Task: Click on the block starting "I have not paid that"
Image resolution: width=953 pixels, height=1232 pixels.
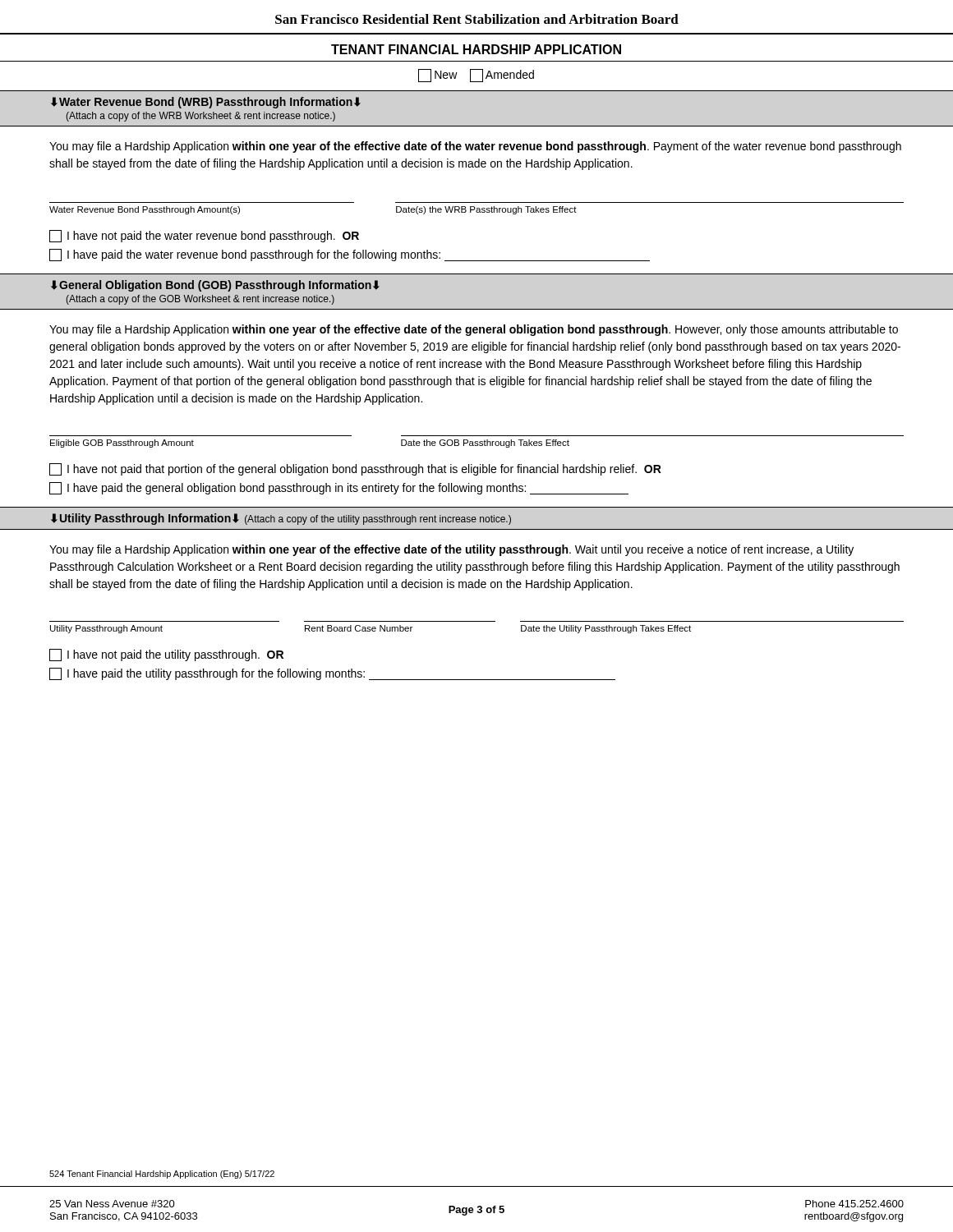Action: point(355,469)
